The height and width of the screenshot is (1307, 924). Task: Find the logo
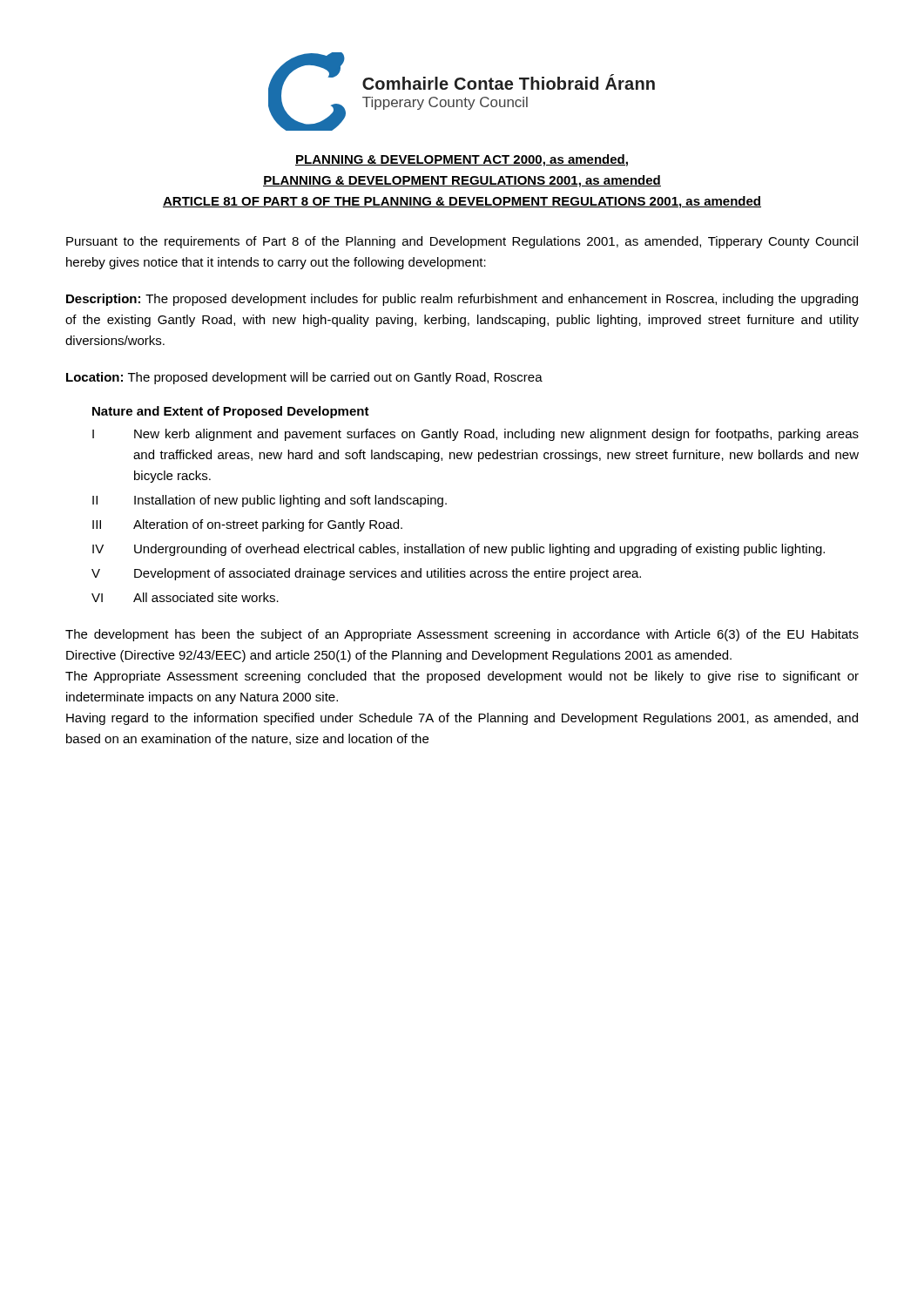(x=462, y=93)
